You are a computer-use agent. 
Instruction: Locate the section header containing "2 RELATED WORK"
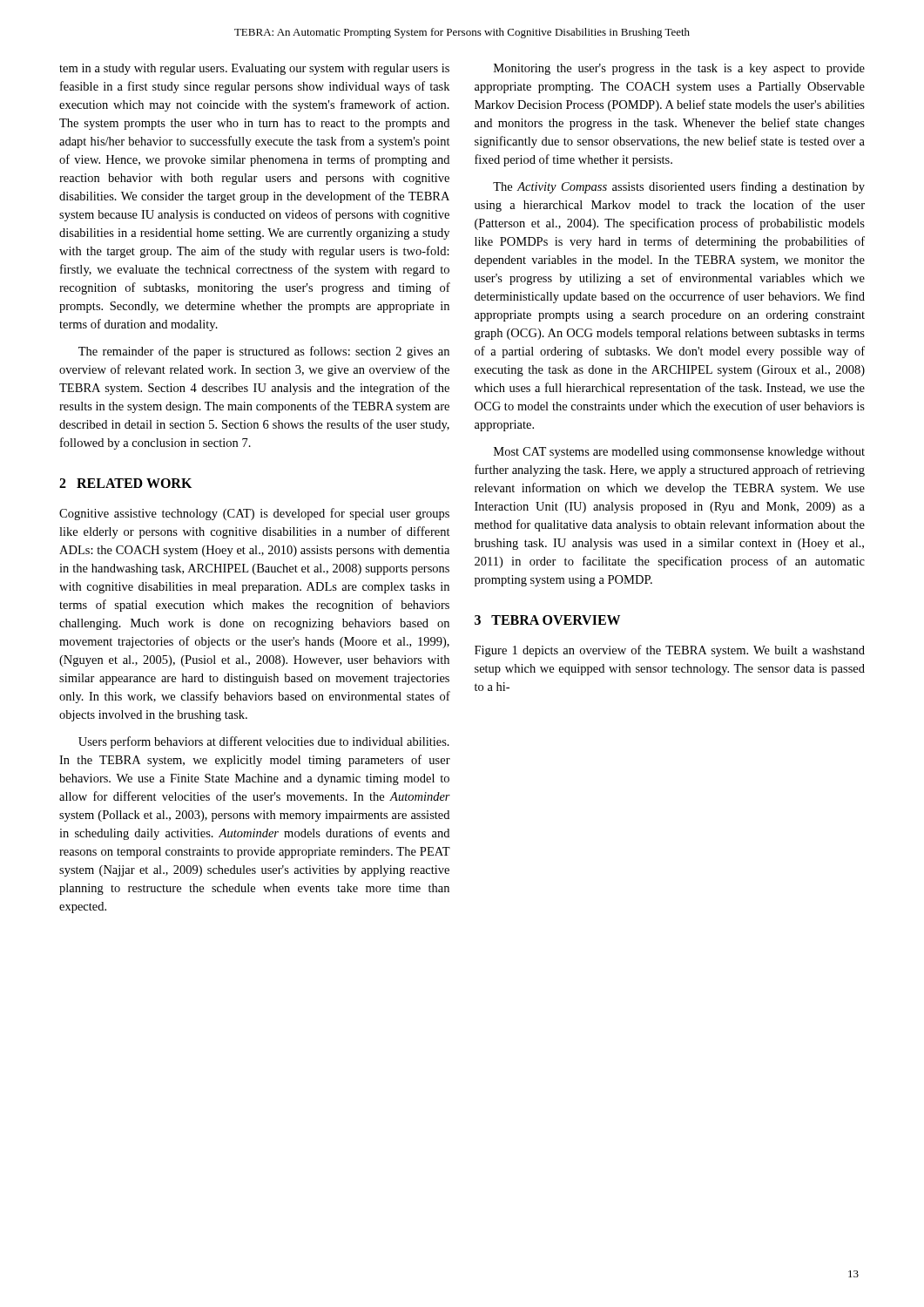[126, 483]
